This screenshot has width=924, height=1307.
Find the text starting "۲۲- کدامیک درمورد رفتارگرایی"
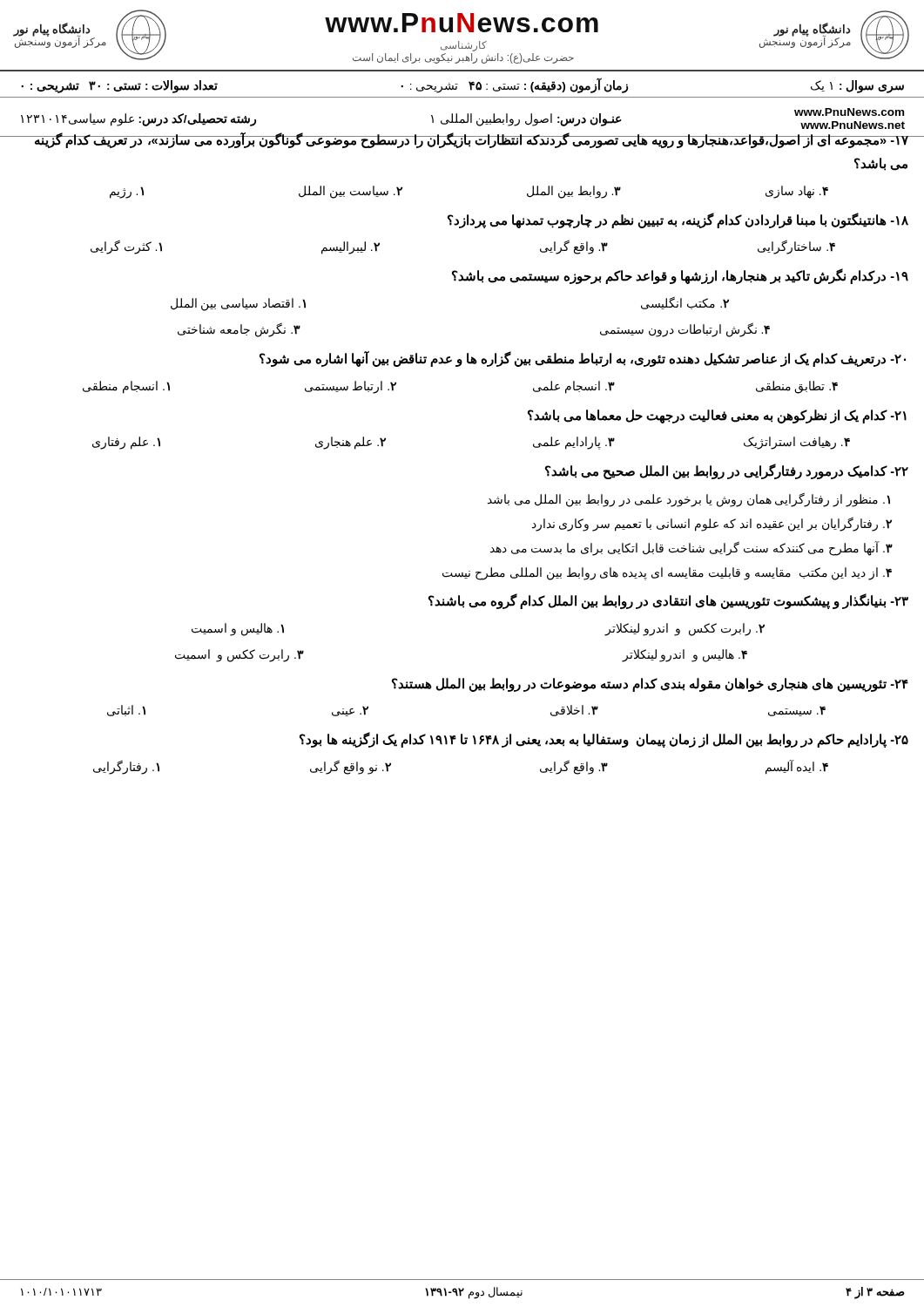727,471
